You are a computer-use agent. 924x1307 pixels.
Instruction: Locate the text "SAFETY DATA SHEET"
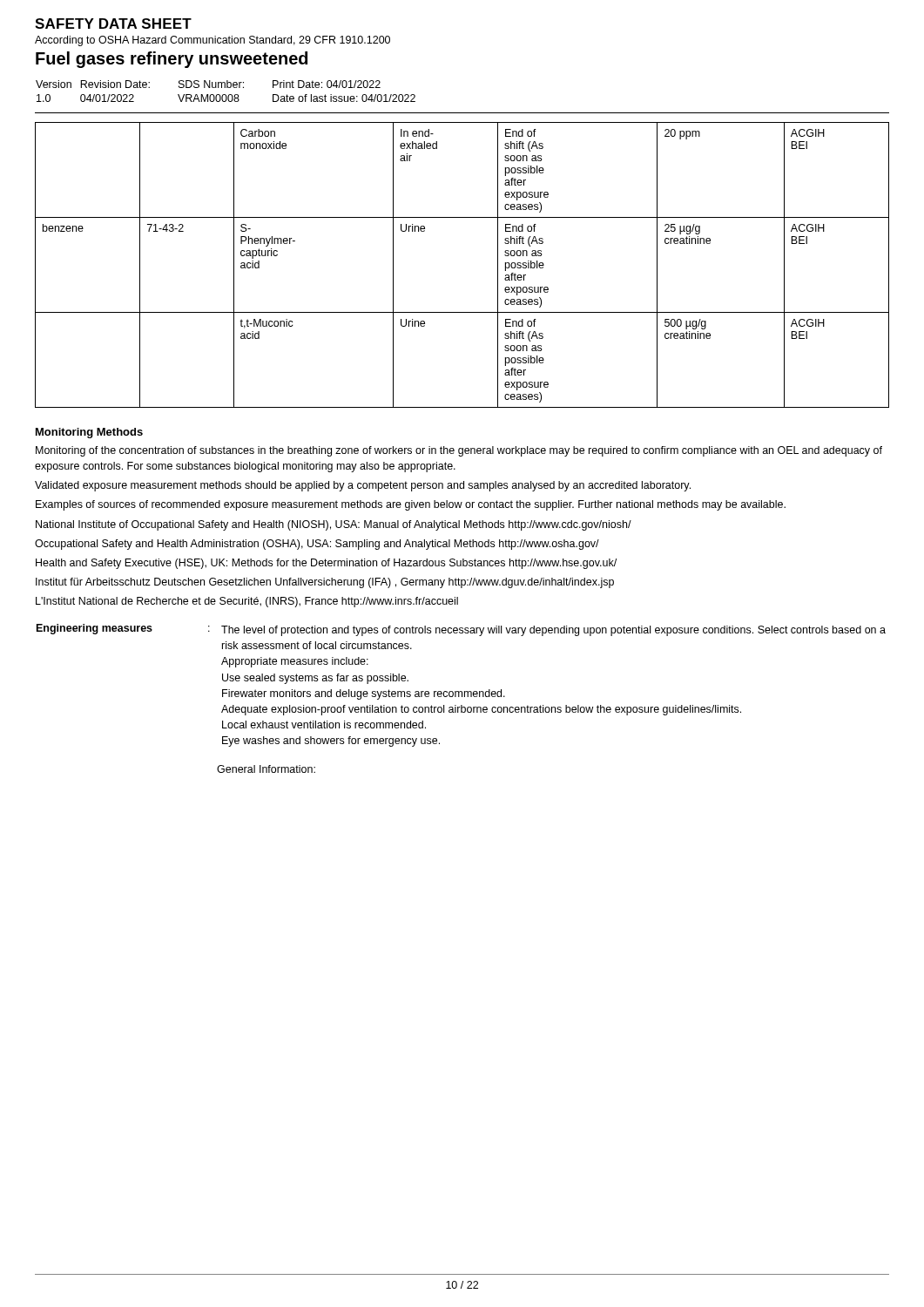click(x=113, y=24)
